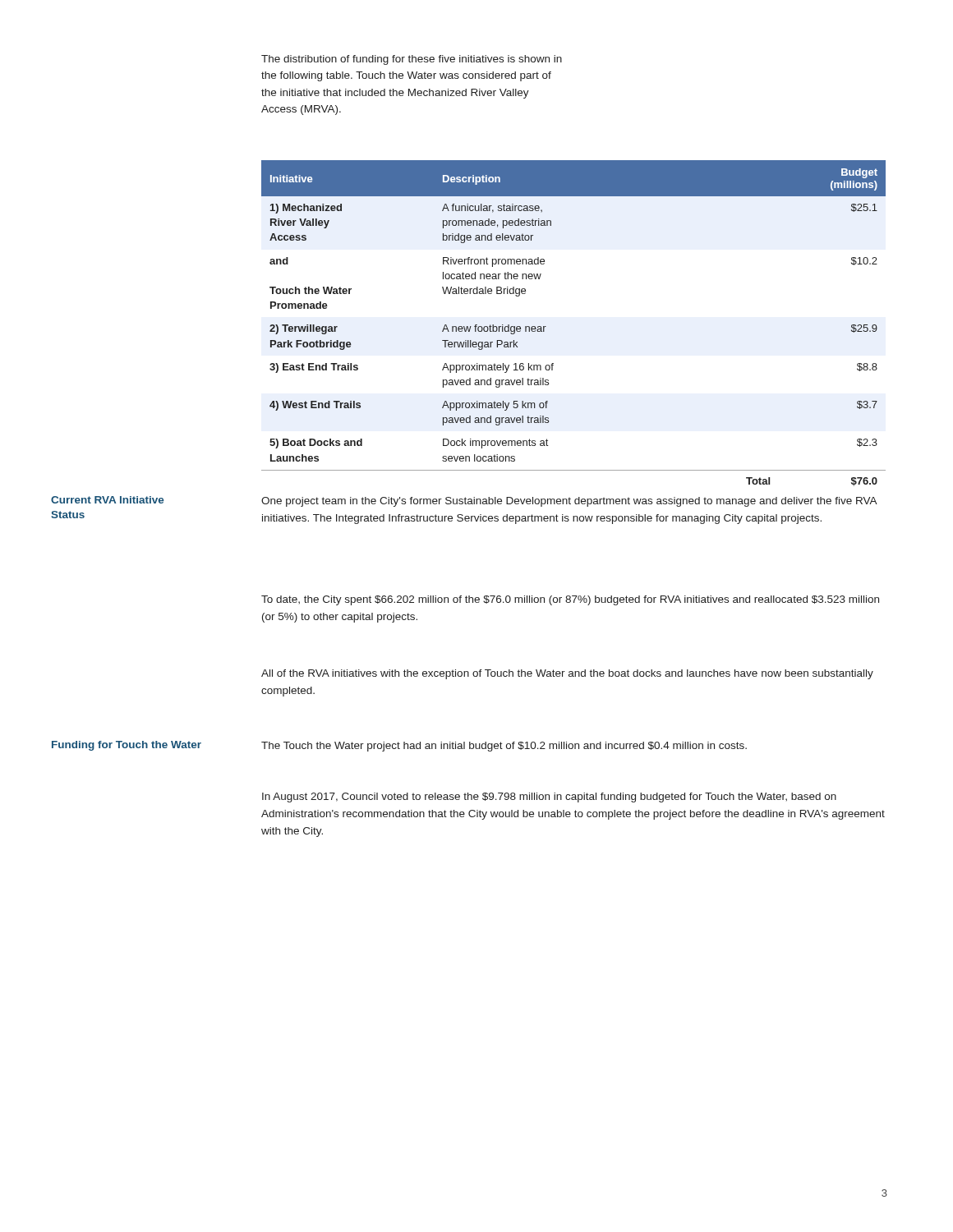
Task: Find the table that mentions "4) West End Trails"
Action: [x=573, y=334]
